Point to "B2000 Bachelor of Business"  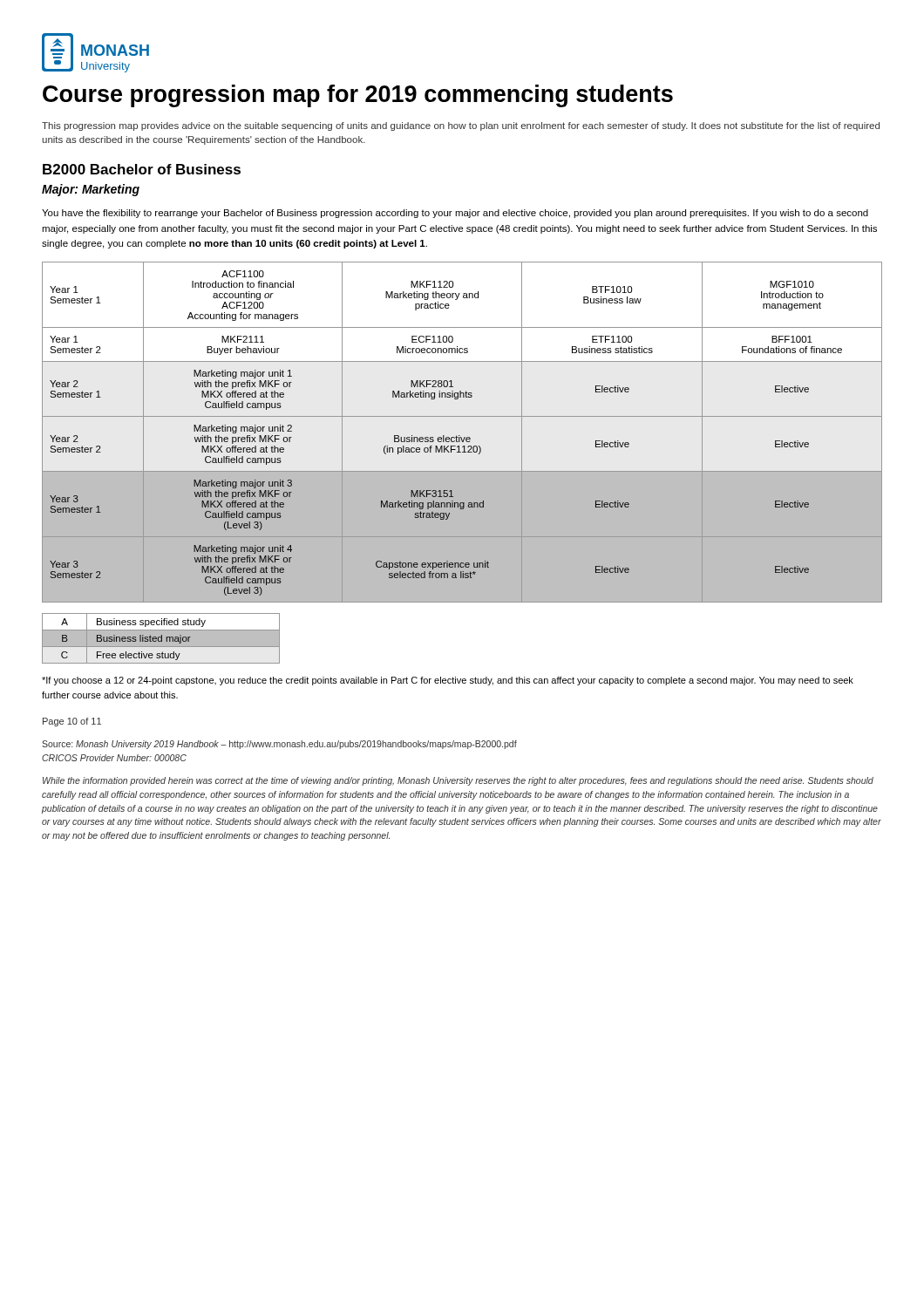click(142, 169)
